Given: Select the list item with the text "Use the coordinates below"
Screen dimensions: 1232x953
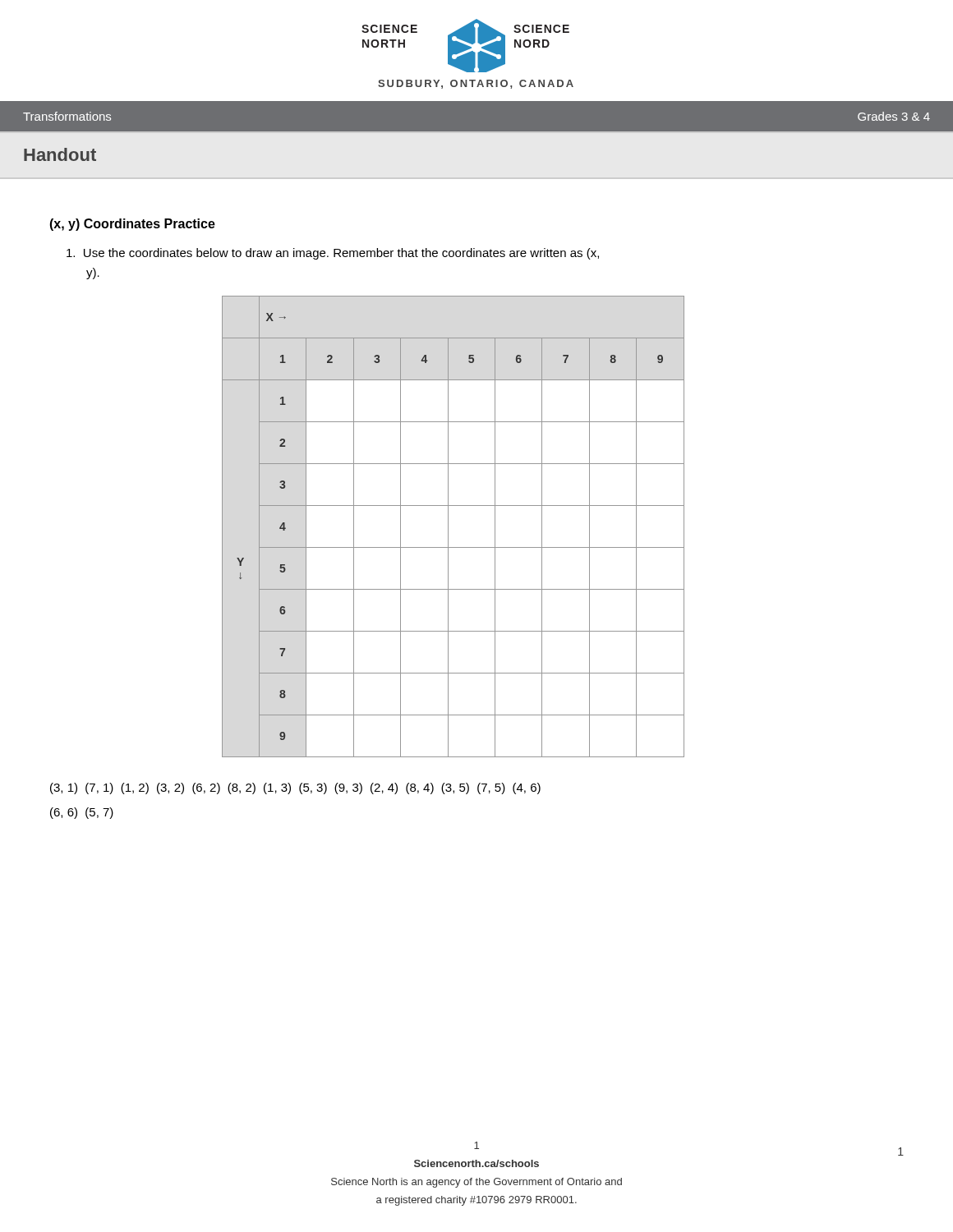Looking at the screenshot, I should 333,262.
